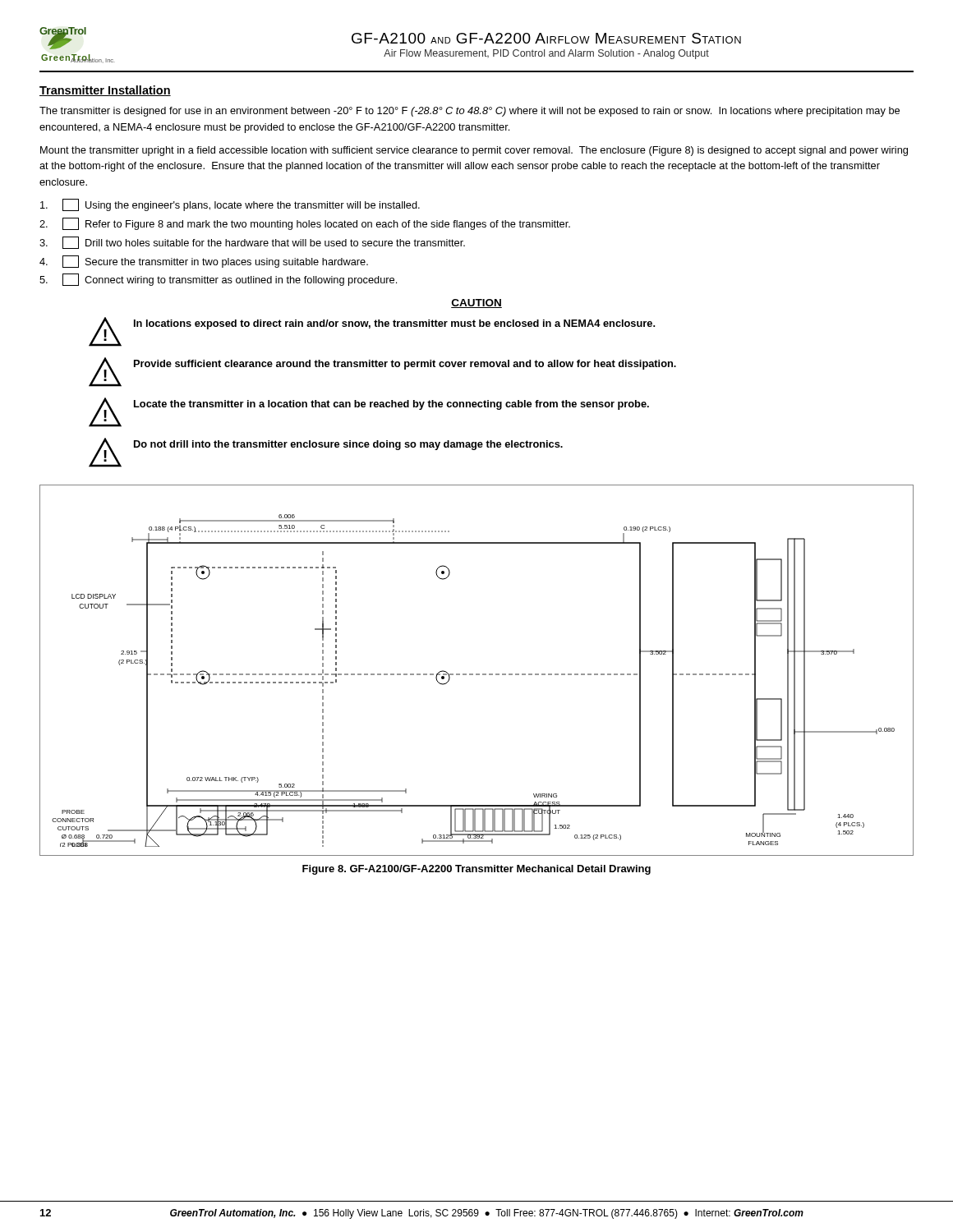
Task: Find the section header with the text "Transmitter Installation"
Action: click(105, 90)
